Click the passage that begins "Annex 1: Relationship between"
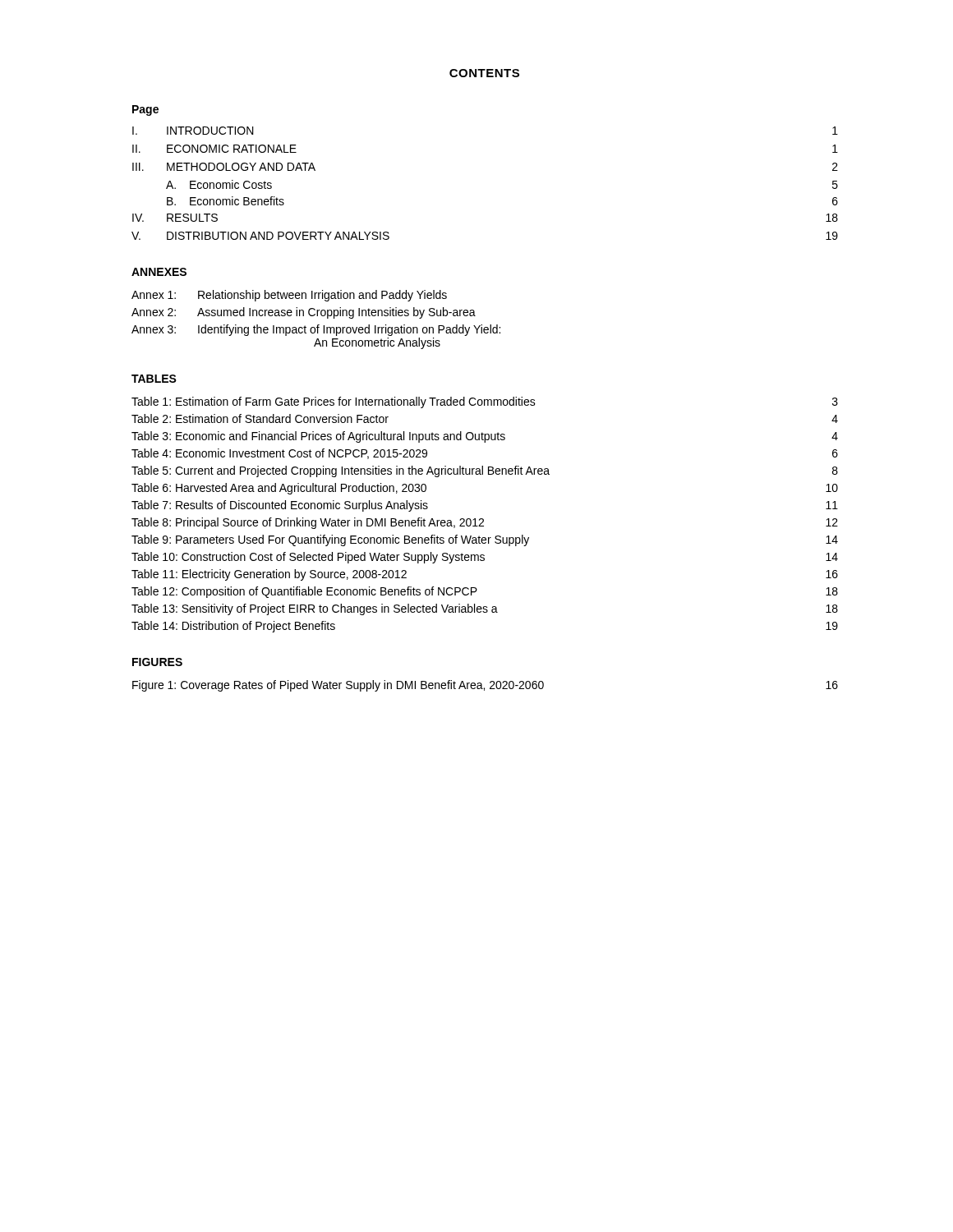Viewport: 953px width, 1232px height. tap(289, 296)
